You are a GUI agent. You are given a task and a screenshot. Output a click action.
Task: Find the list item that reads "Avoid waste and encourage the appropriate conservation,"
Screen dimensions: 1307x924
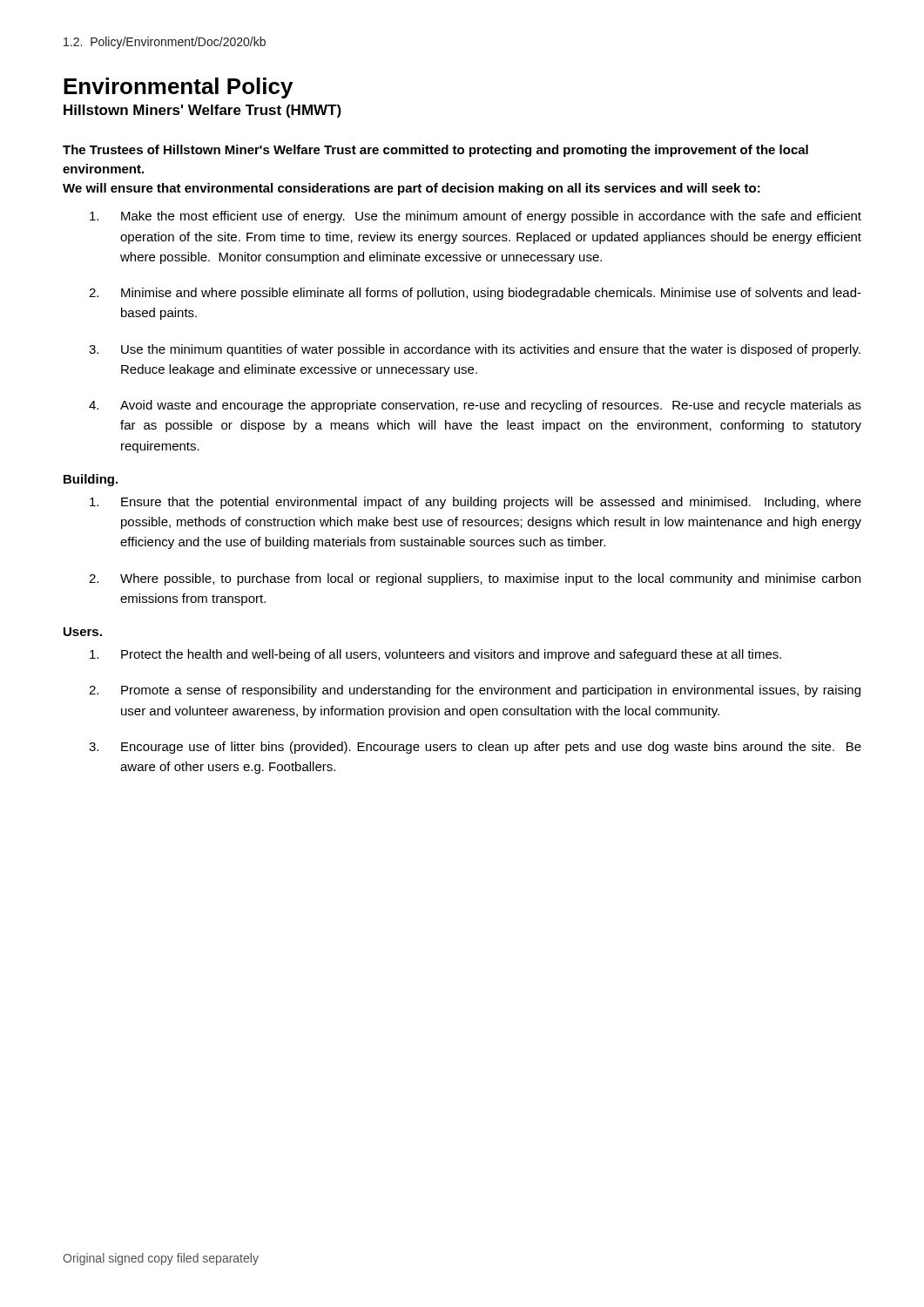[491, 425]
